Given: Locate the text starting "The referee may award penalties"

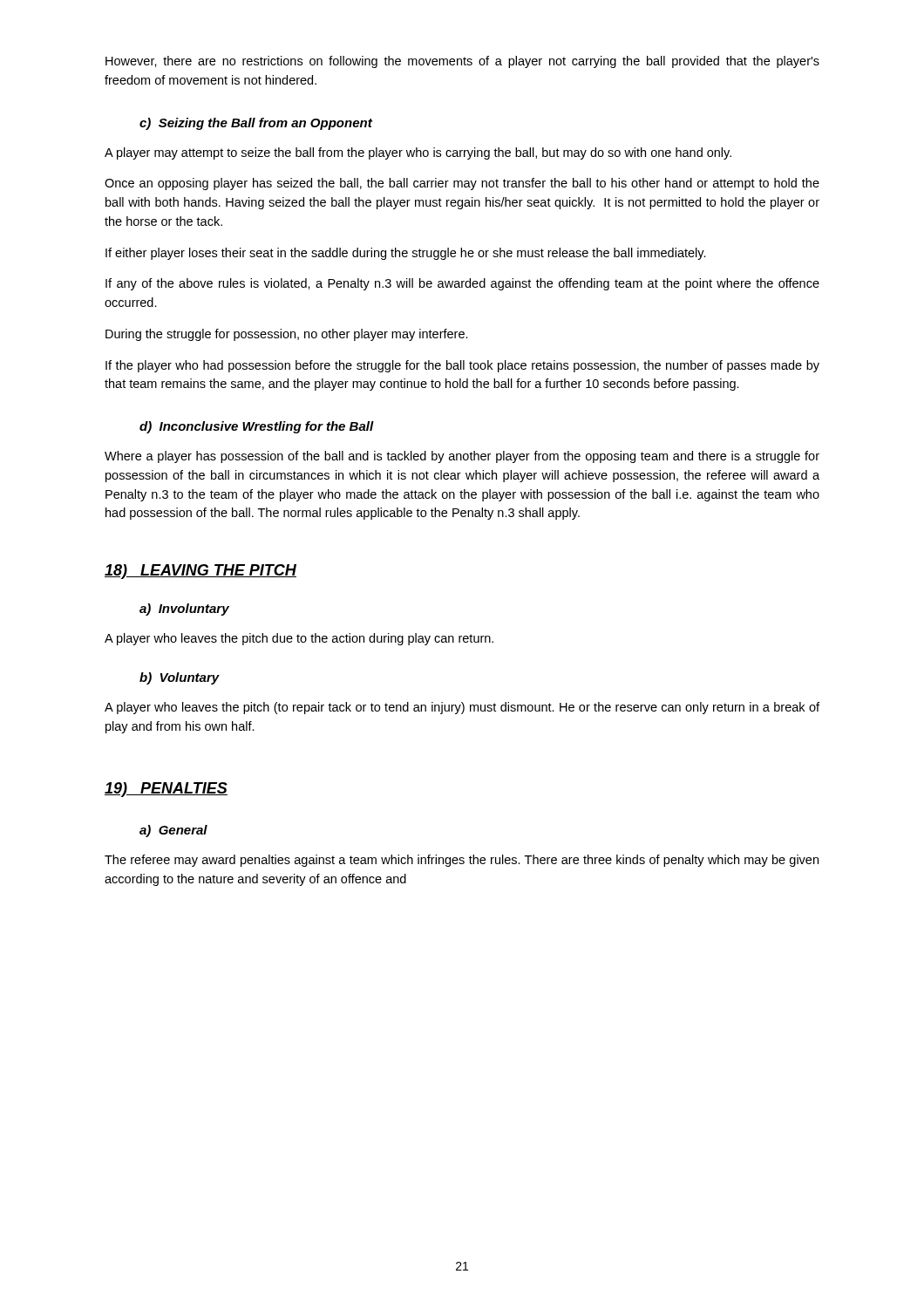Looking at the screenshot, I should (x=462, y=869).
